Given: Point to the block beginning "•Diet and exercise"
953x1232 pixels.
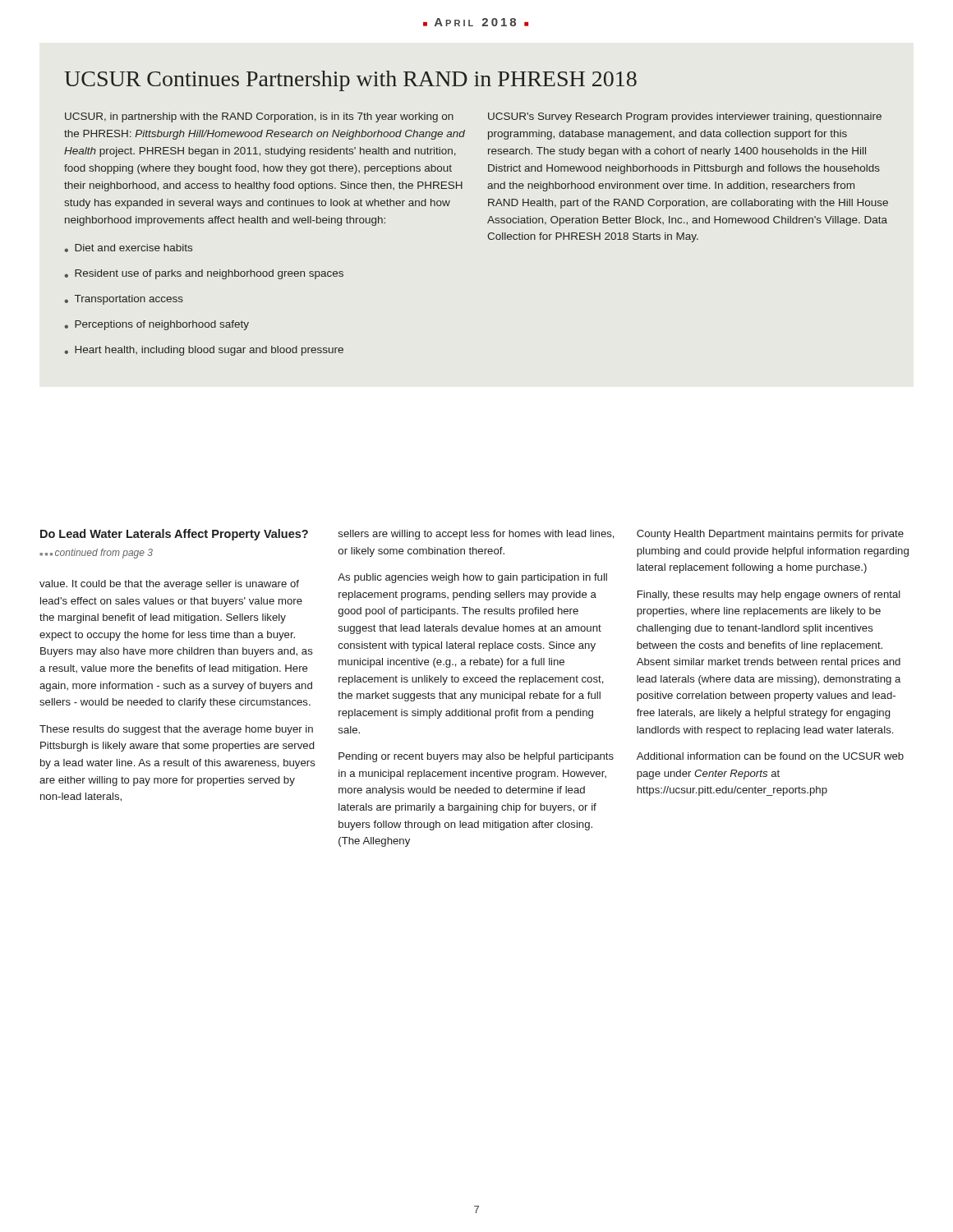Looking at the screenshot, I should click(128, 250).
